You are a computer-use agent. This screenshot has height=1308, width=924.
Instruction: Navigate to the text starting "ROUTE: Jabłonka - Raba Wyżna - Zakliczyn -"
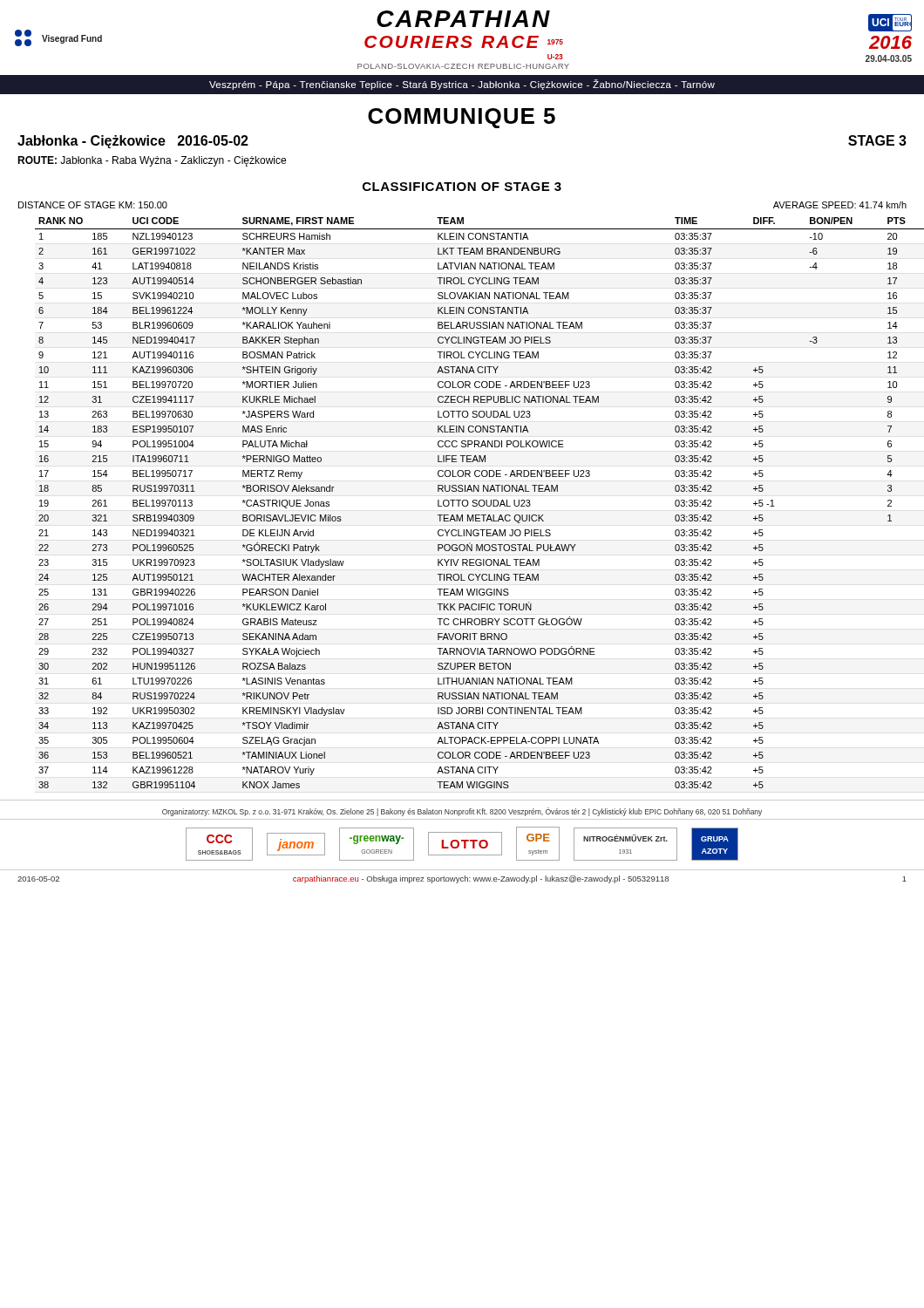tap(152, 161)
